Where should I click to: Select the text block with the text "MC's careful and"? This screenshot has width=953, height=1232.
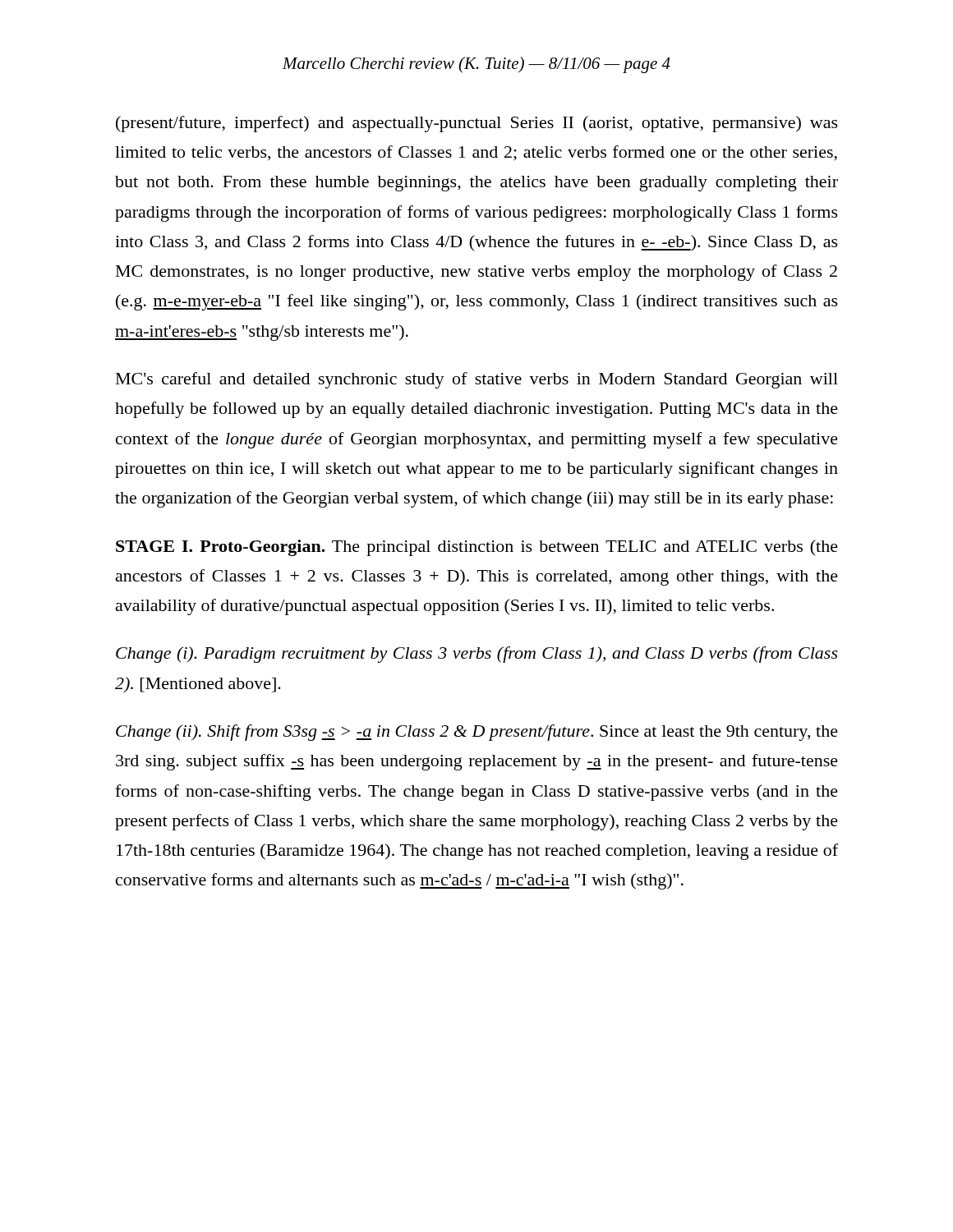[476, 438]
